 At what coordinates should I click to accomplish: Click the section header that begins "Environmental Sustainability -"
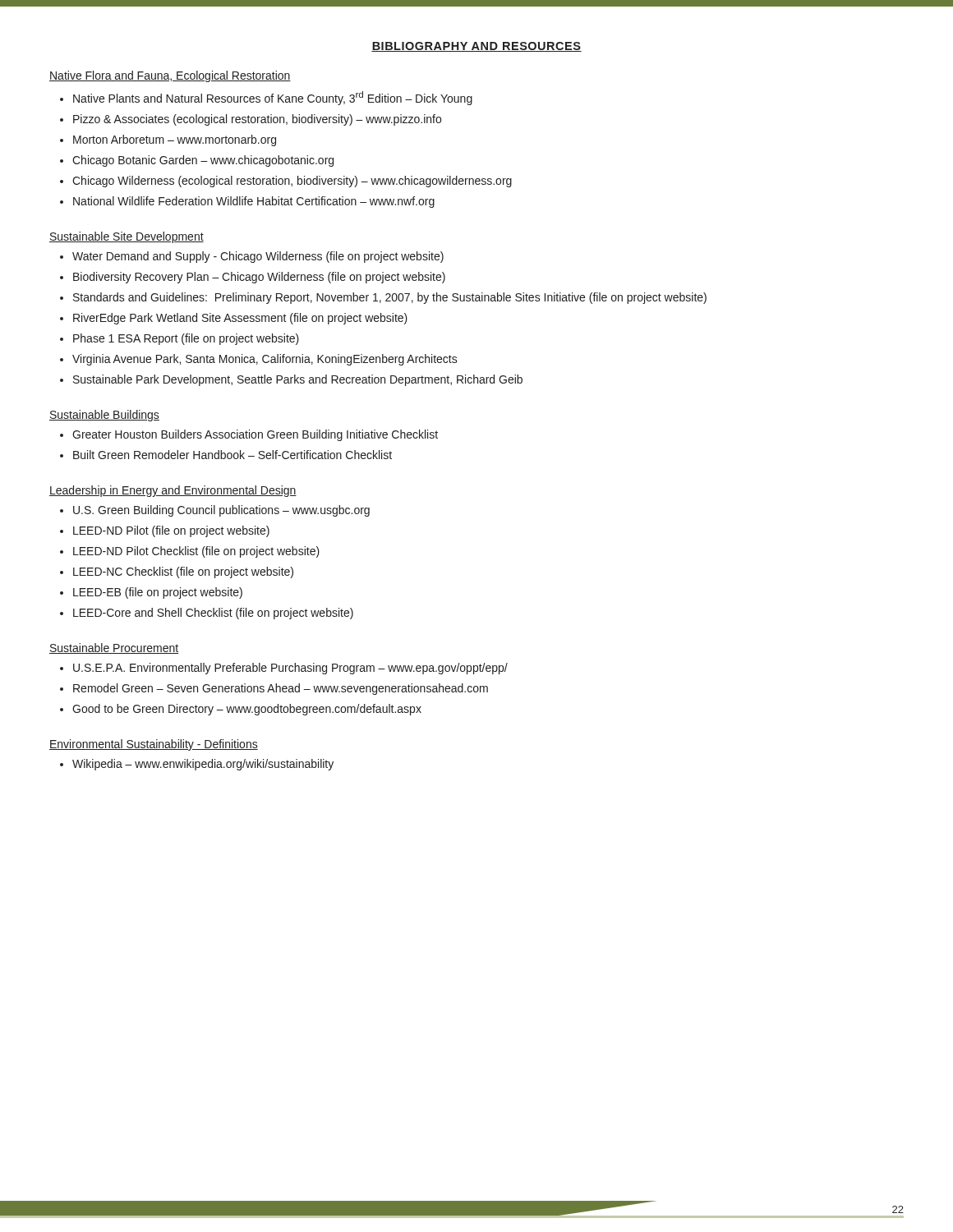coord(153,744)
